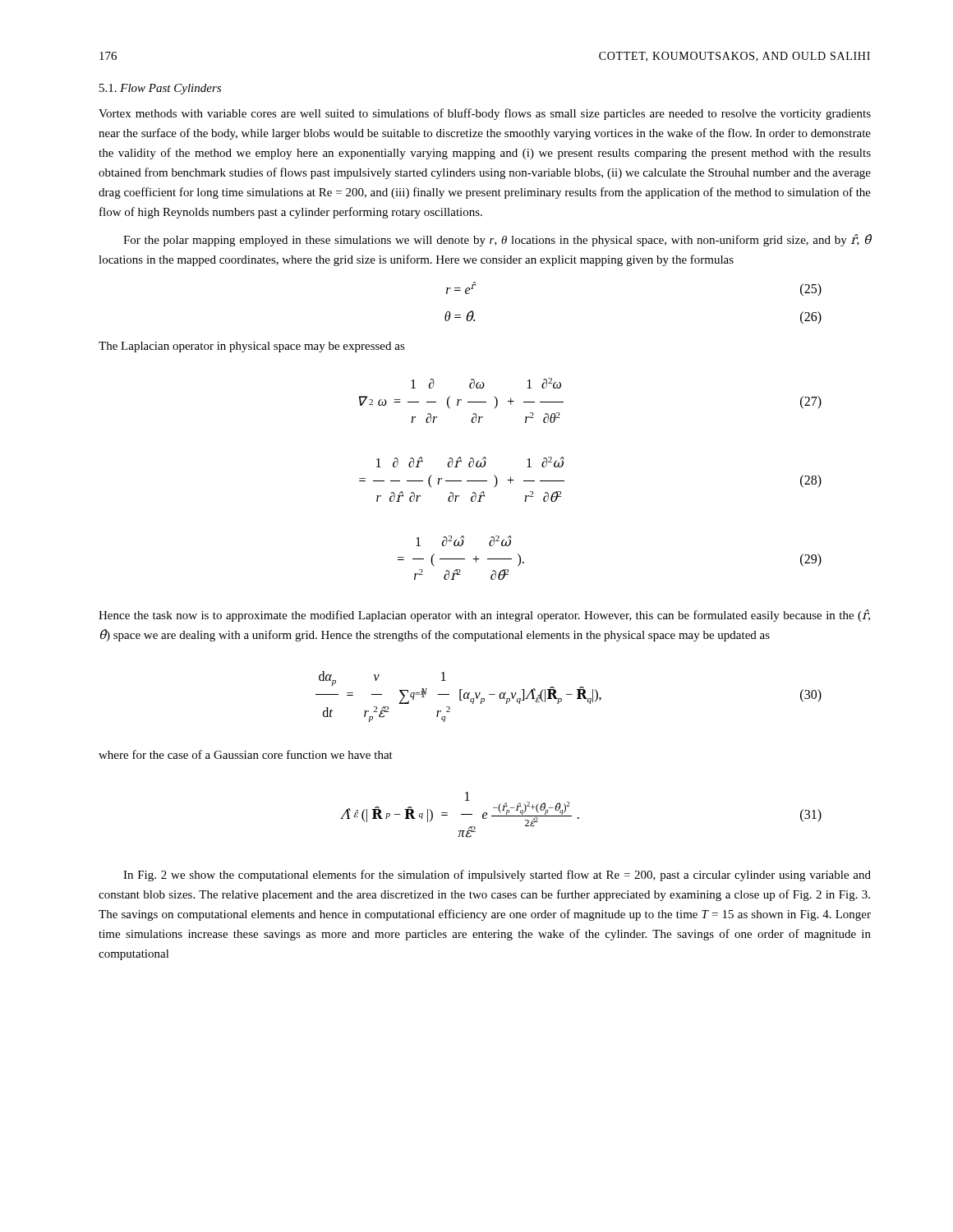Viewport: 953px width, 1232px height.
Task: Click on the formula that reads "= 1 r ∂ ∂r̂ ∂r̂ ∂r ("
Action: [470, 462]
